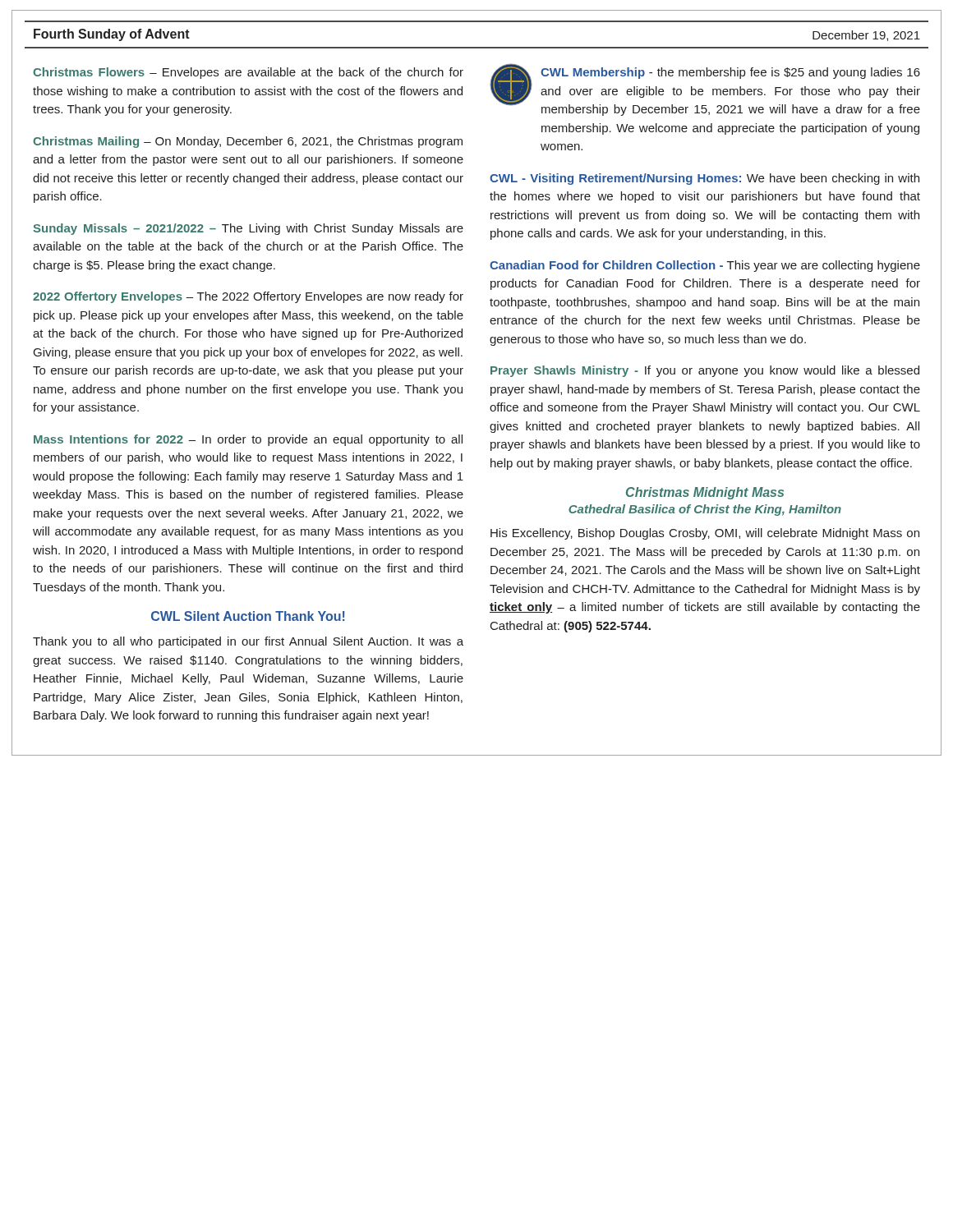The height and width of the screenshot is (1232, 953).
Task: Locate the text block with the text "His Excellency, Bishop Douglas Crosby,"
Action: tap(705, 579)
